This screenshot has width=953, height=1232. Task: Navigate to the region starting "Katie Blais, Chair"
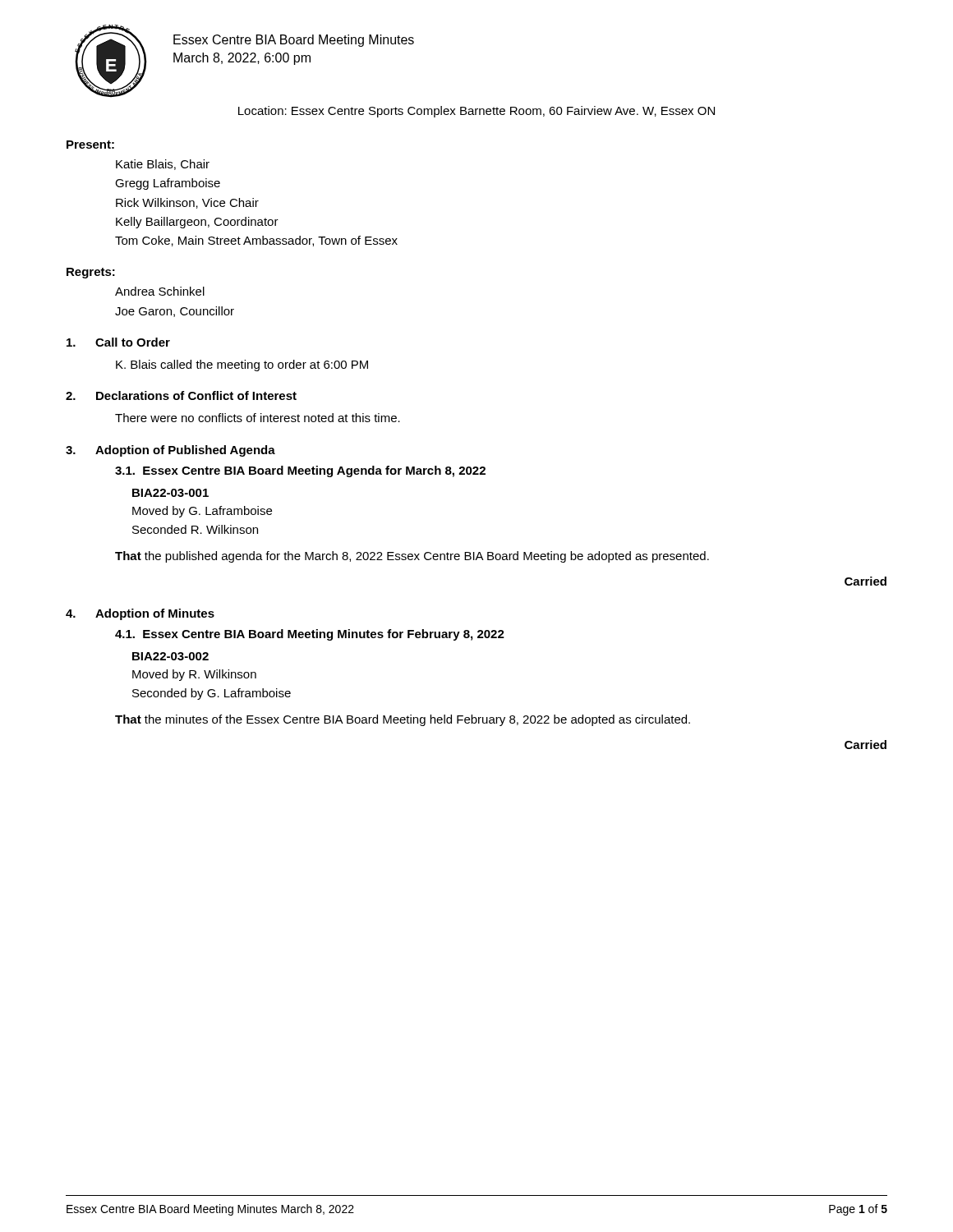[x=162, y=164]
